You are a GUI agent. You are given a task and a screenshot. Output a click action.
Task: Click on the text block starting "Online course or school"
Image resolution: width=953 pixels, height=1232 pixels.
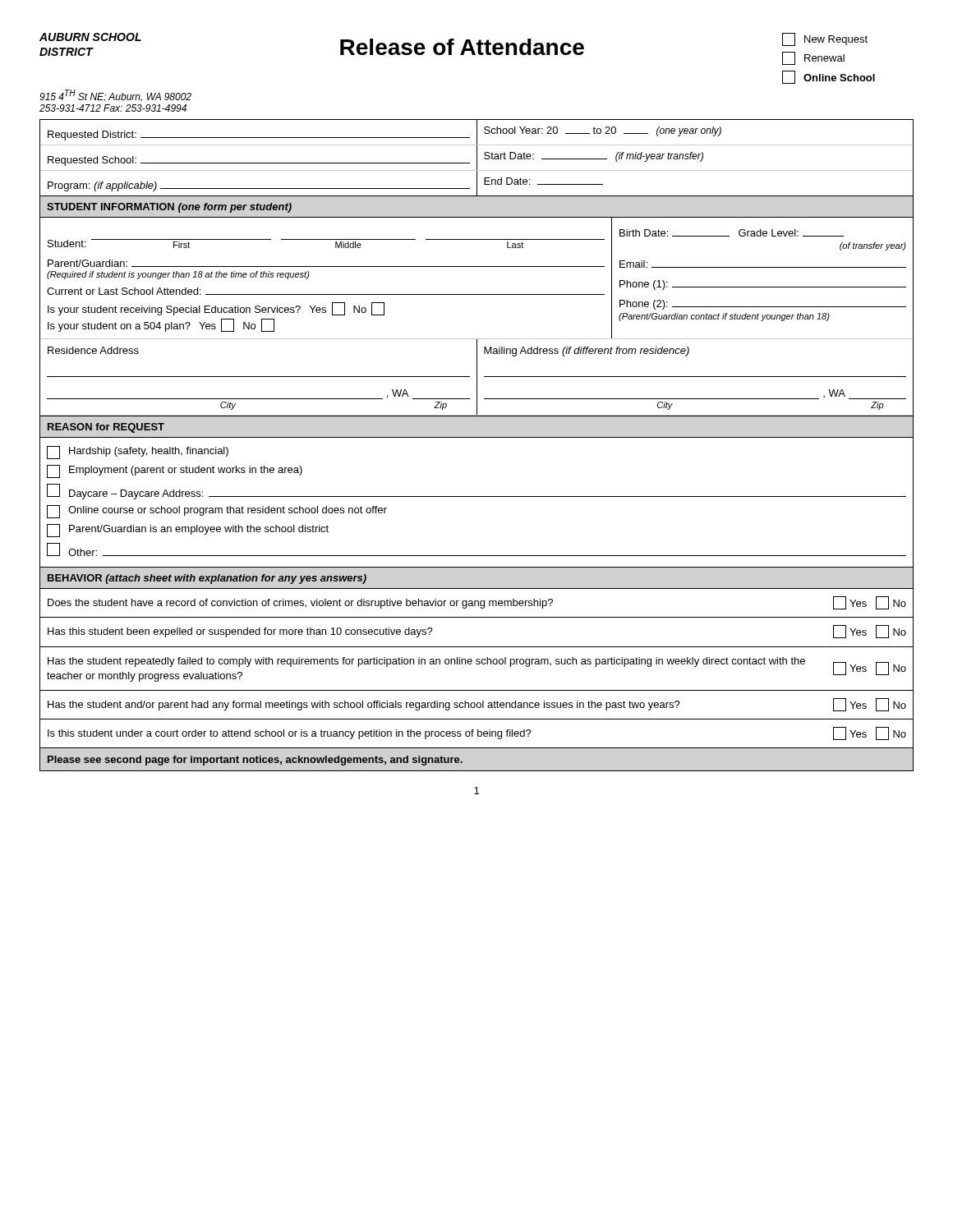pos(217,511)
